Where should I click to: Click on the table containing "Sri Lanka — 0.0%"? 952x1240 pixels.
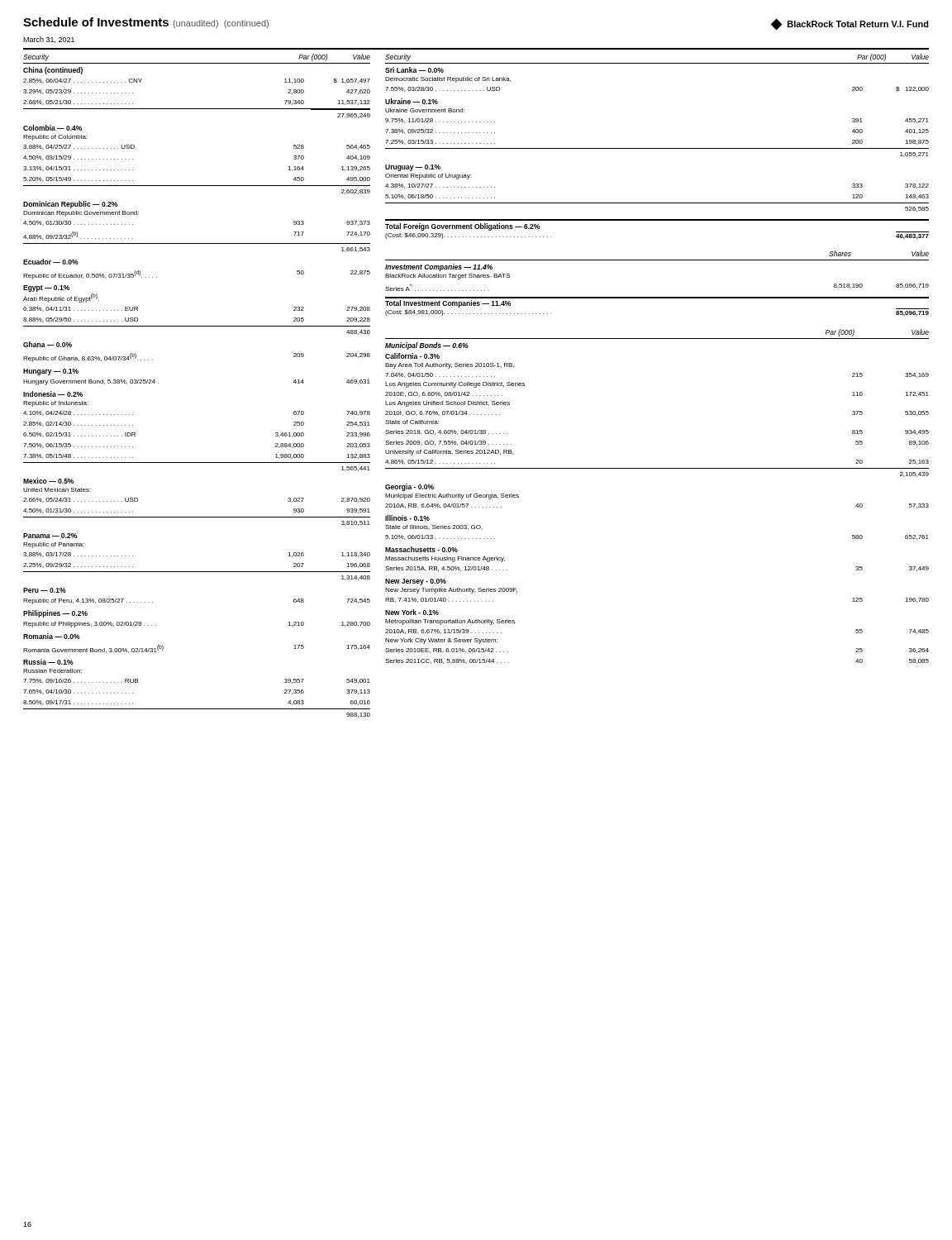click(657, 153)
